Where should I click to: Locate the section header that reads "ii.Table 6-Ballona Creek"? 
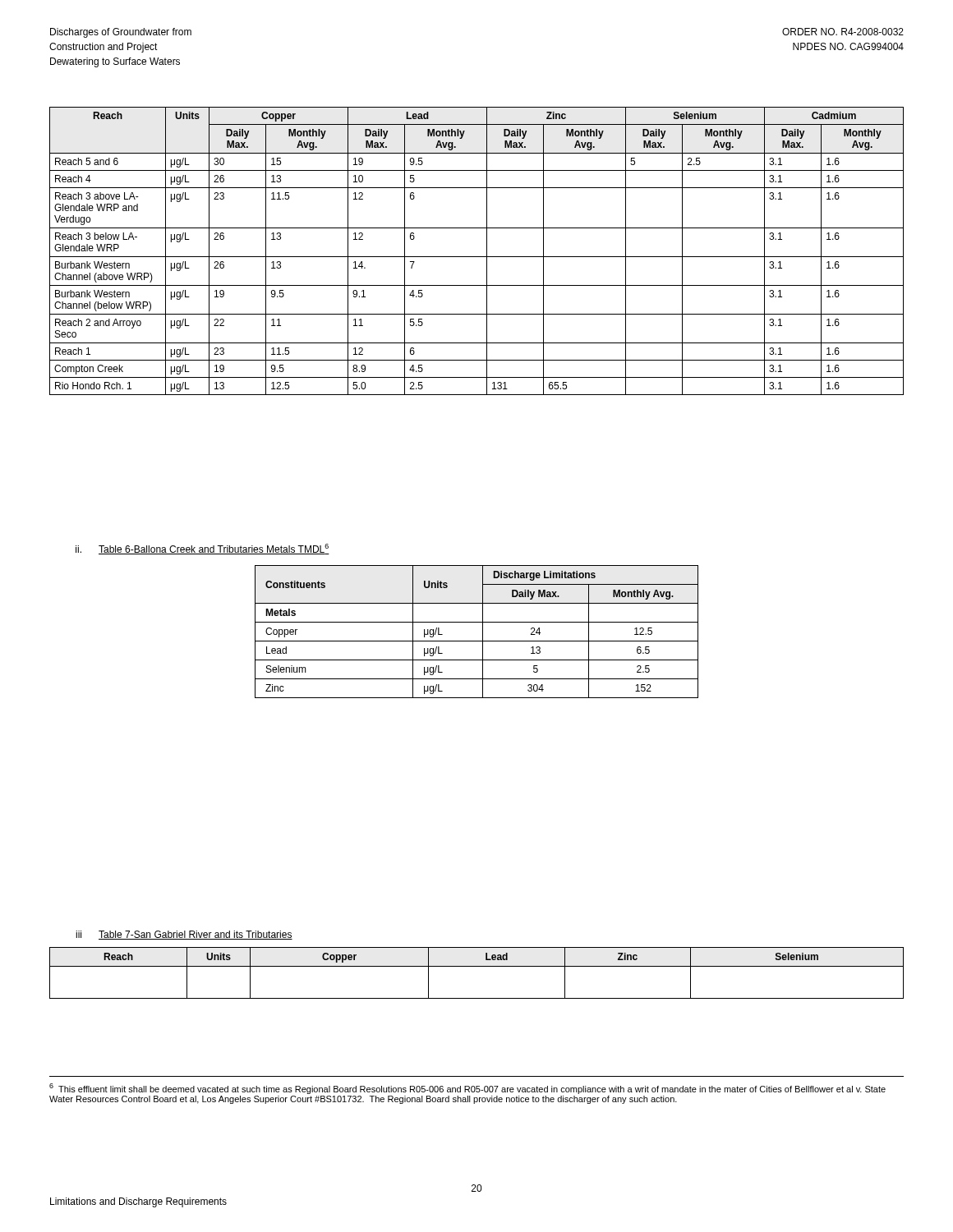[x=189, y=549]
